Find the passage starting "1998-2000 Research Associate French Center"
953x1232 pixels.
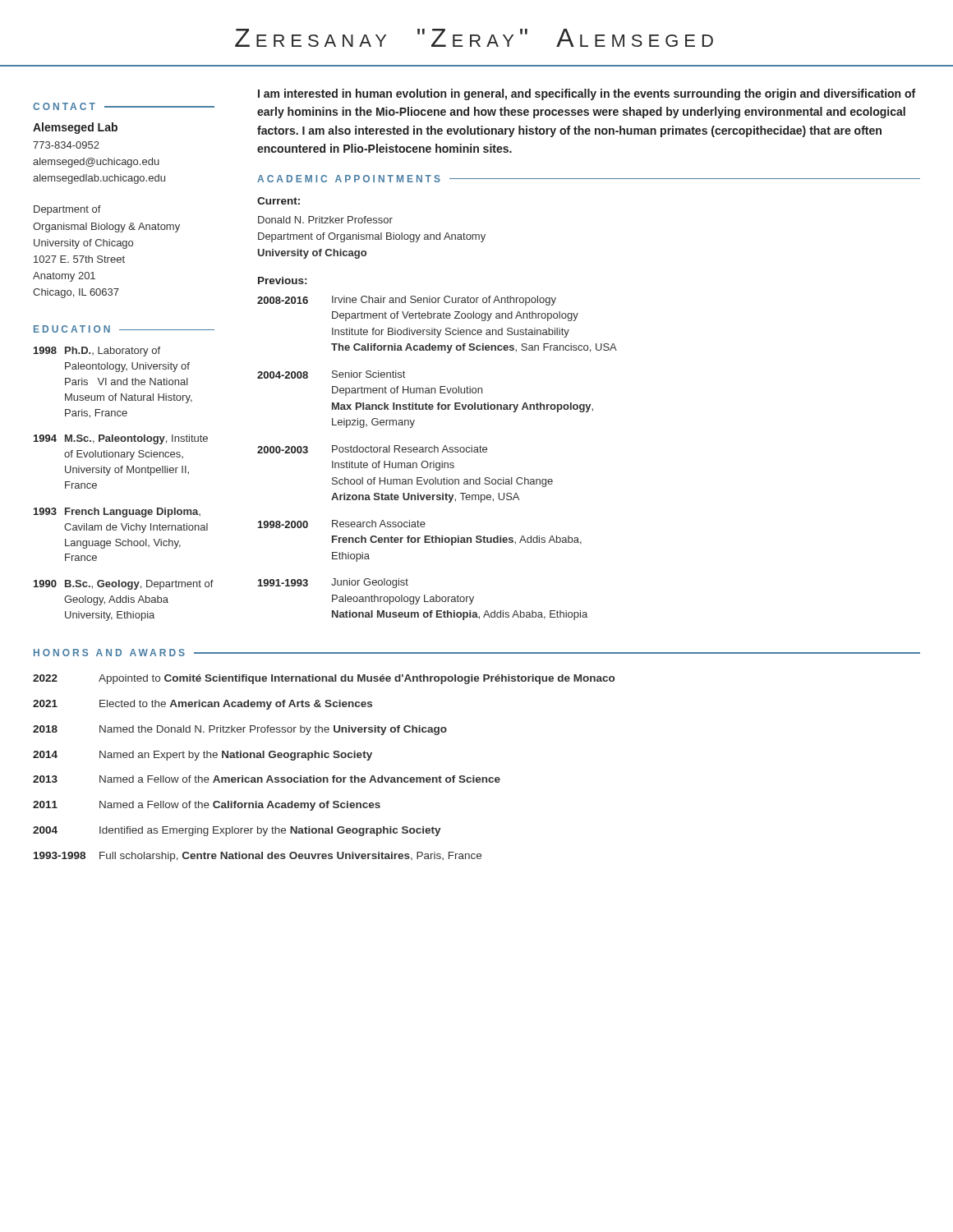coord(589,540)
